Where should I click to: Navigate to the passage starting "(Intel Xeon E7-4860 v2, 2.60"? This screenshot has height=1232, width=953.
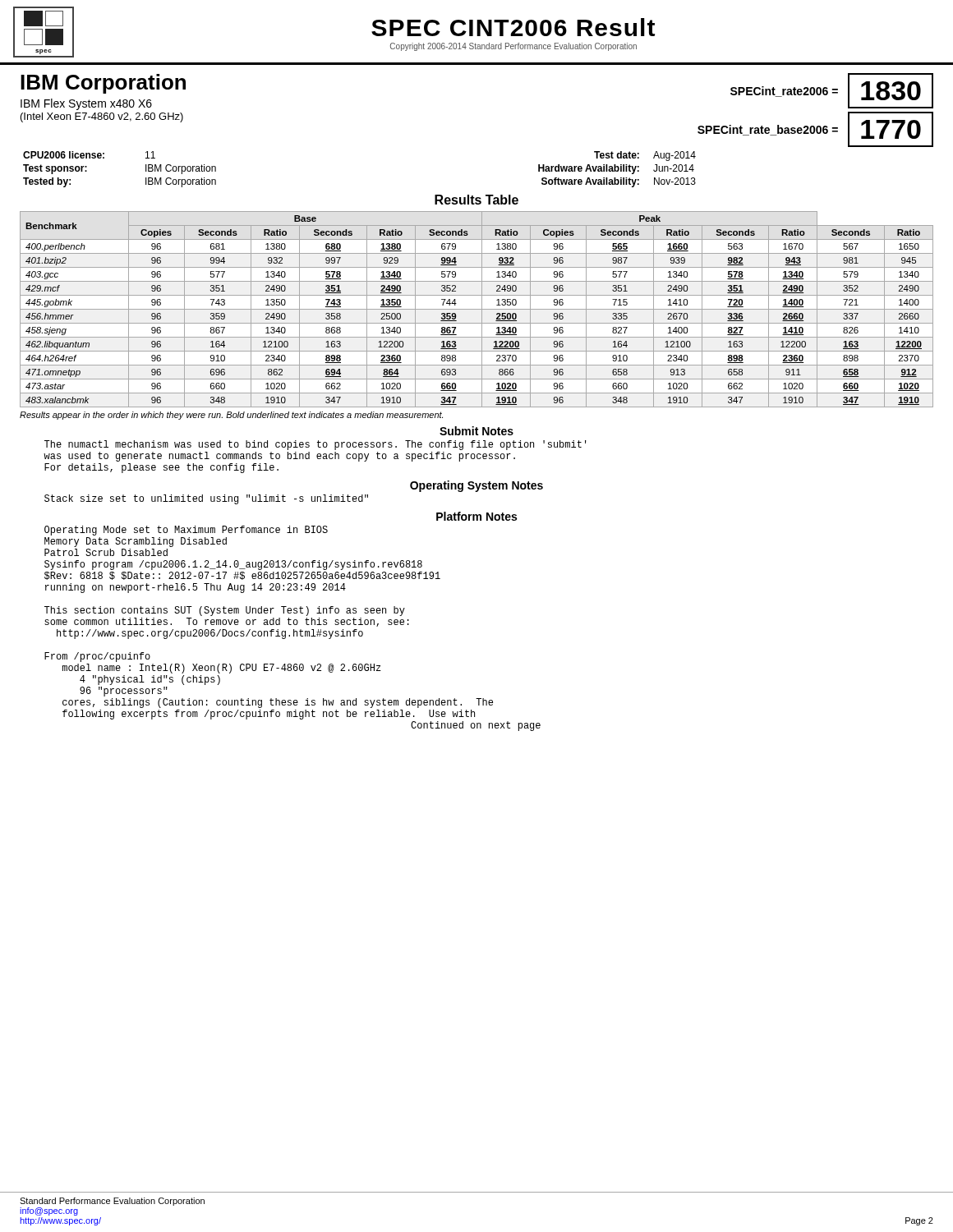pos(102,116)
